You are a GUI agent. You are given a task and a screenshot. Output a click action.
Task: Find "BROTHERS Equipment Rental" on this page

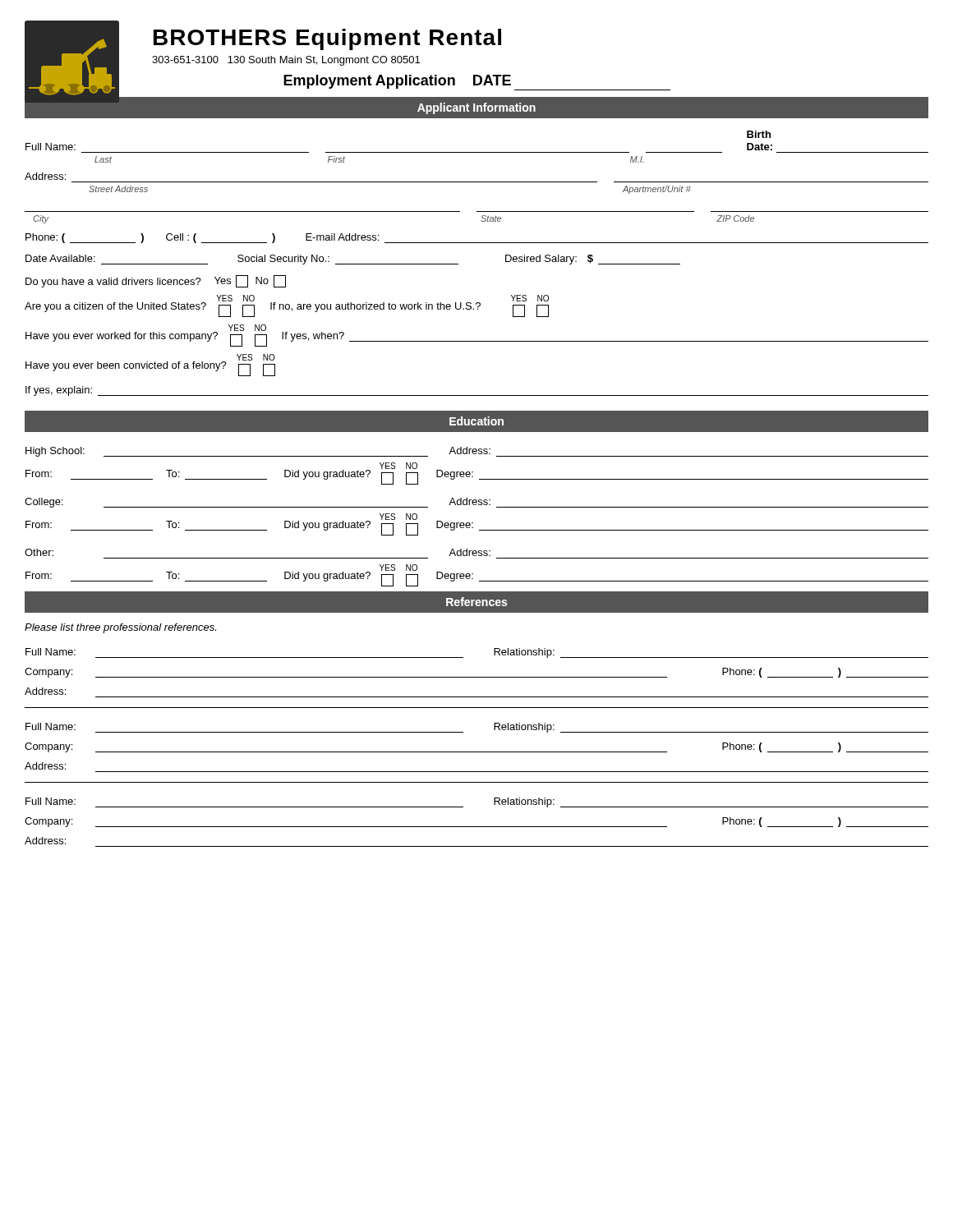pyautogui.click(x=328, y=37)
